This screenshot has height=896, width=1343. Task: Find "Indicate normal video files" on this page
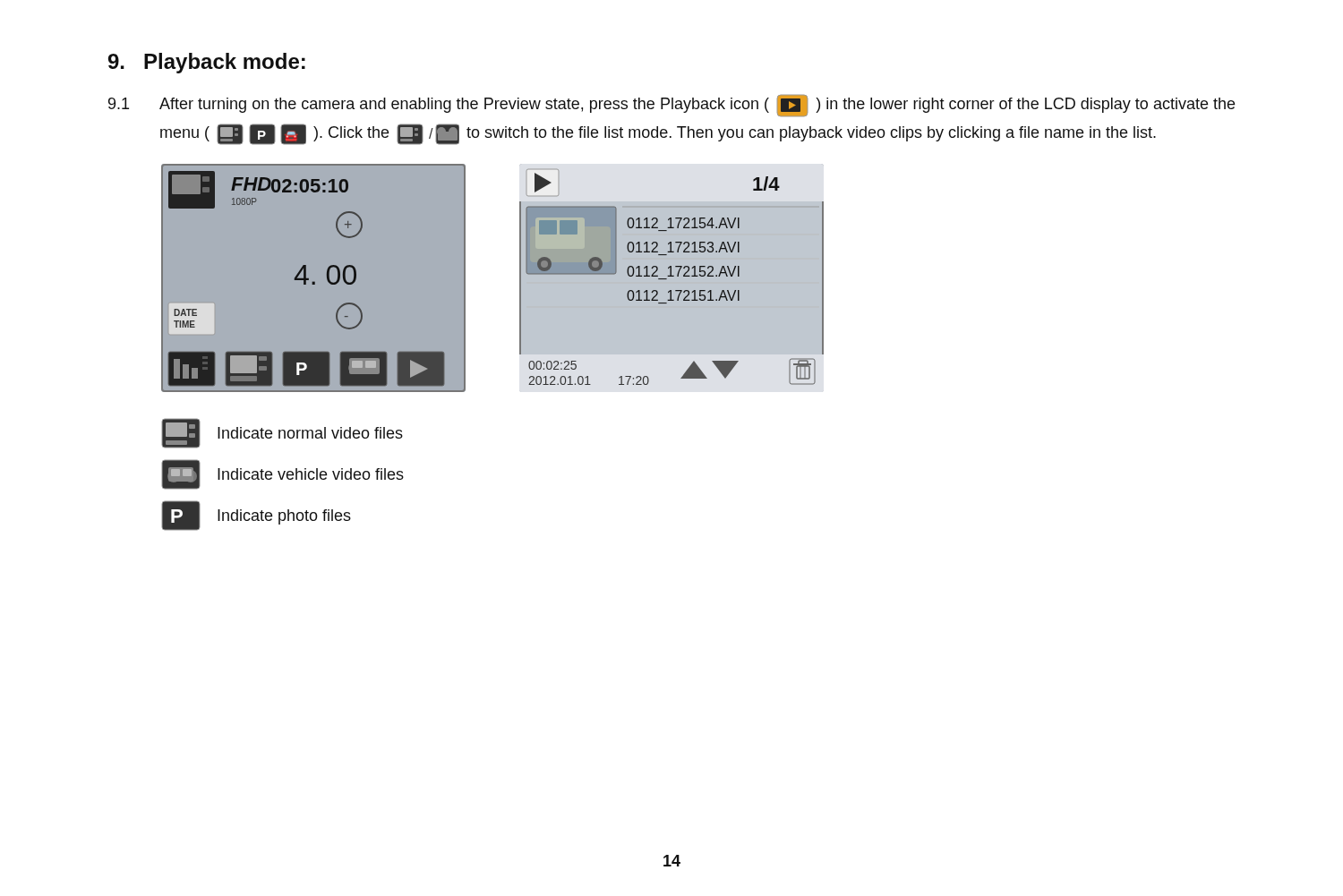pos(282,433)
